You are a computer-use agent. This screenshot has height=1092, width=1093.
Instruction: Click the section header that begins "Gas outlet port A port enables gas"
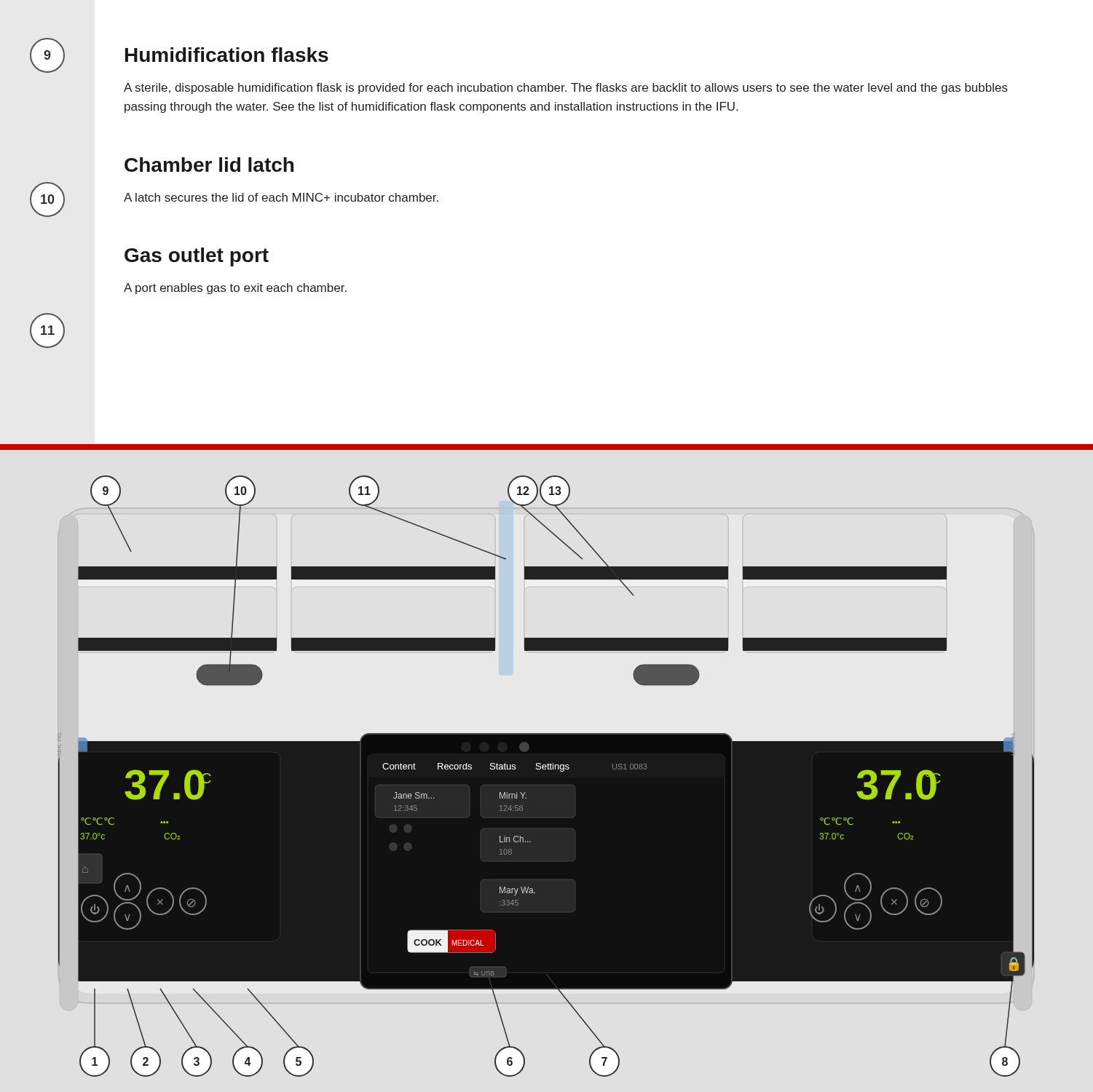click(197, 257)
